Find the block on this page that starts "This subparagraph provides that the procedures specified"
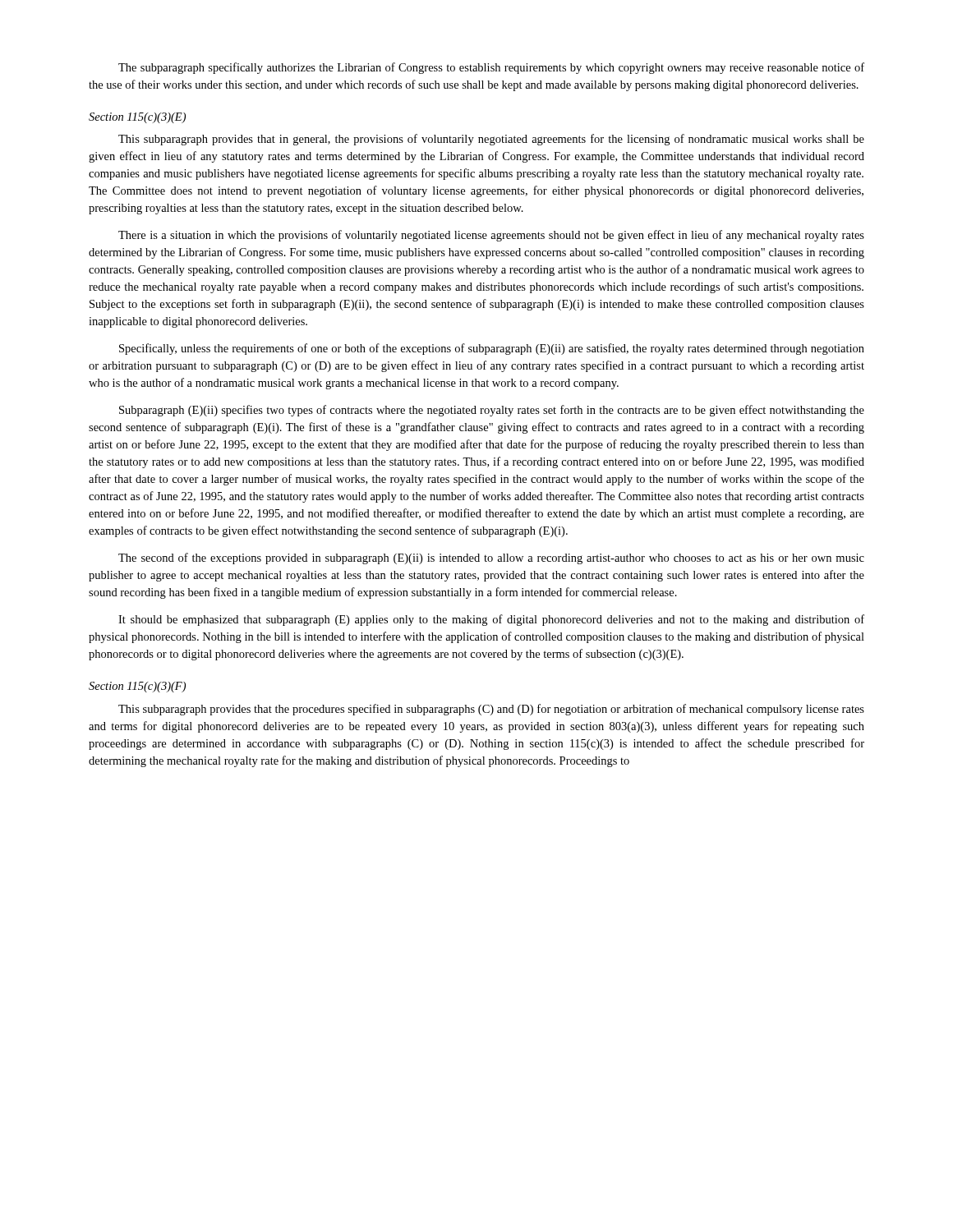This screenshot has width=953, height=1232. (476, 734)
